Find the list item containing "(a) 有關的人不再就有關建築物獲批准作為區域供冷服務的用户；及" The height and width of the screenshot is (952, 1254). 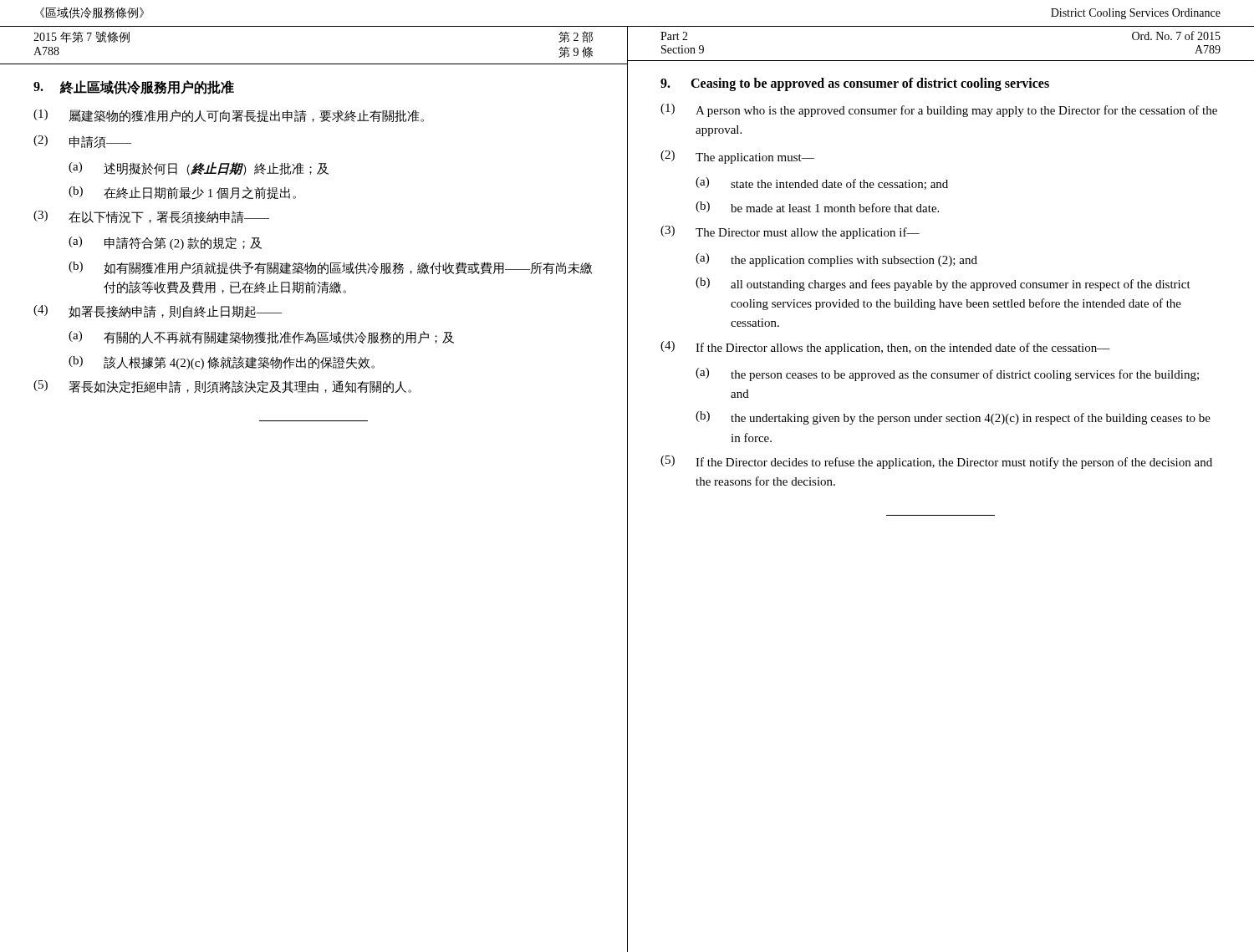pyautogui.click(x=262, y=338)
